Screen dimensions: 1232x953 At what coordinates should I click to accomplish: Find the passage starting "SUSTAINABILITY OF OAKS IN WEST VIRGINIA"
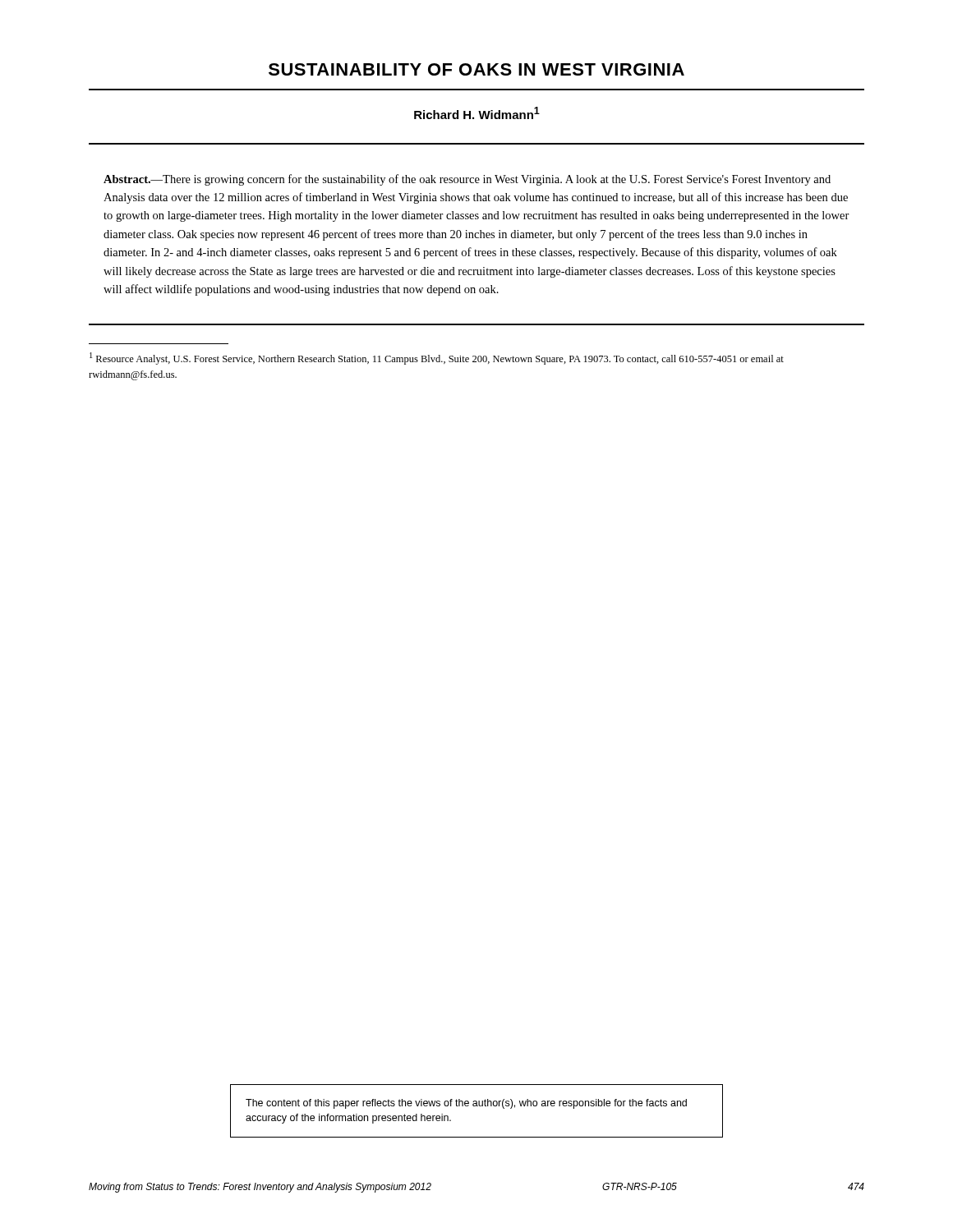click(476, 69)
